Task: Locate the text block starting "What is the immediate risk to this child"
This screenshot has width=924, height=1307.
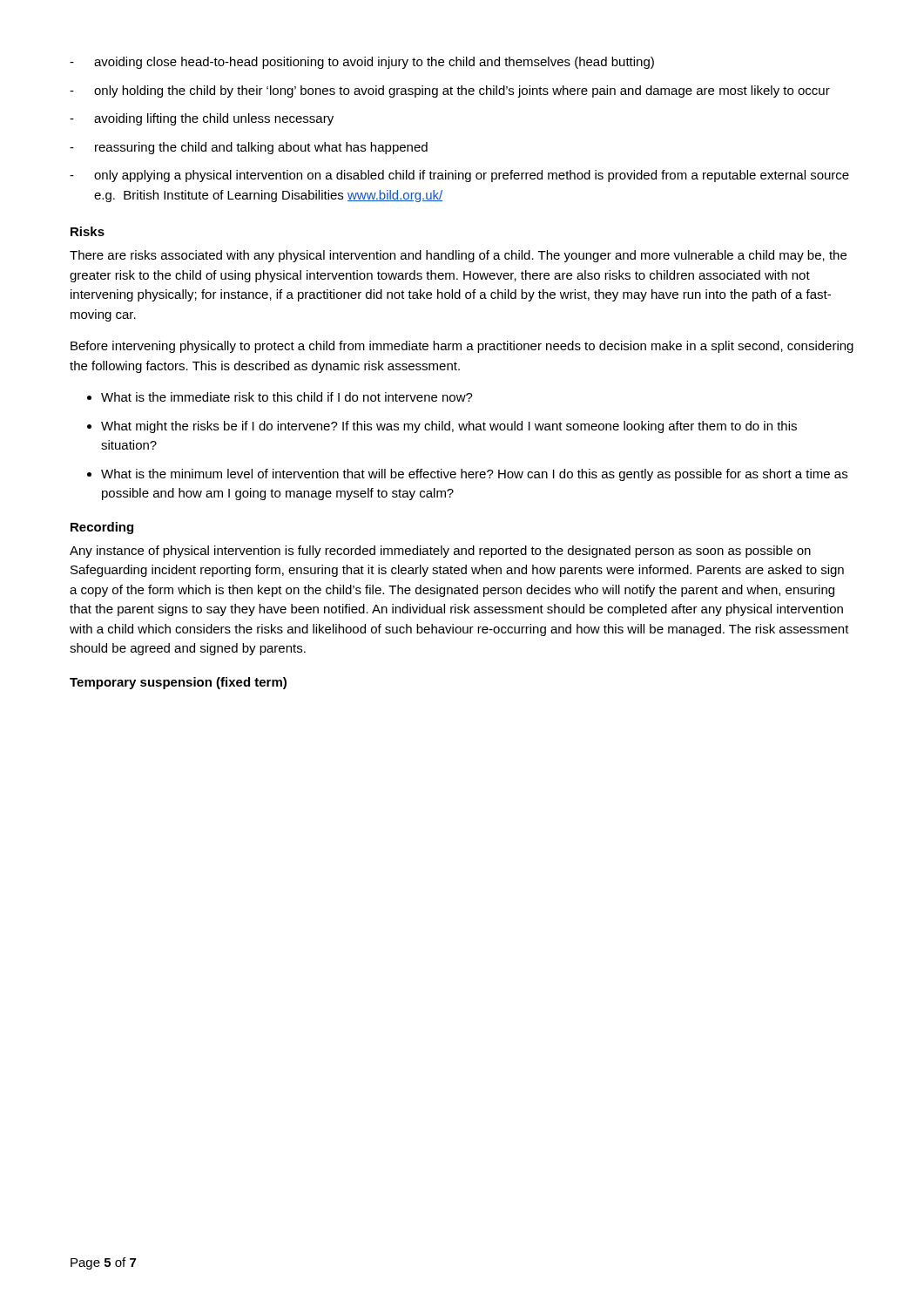Action: (x=287, y=397)
